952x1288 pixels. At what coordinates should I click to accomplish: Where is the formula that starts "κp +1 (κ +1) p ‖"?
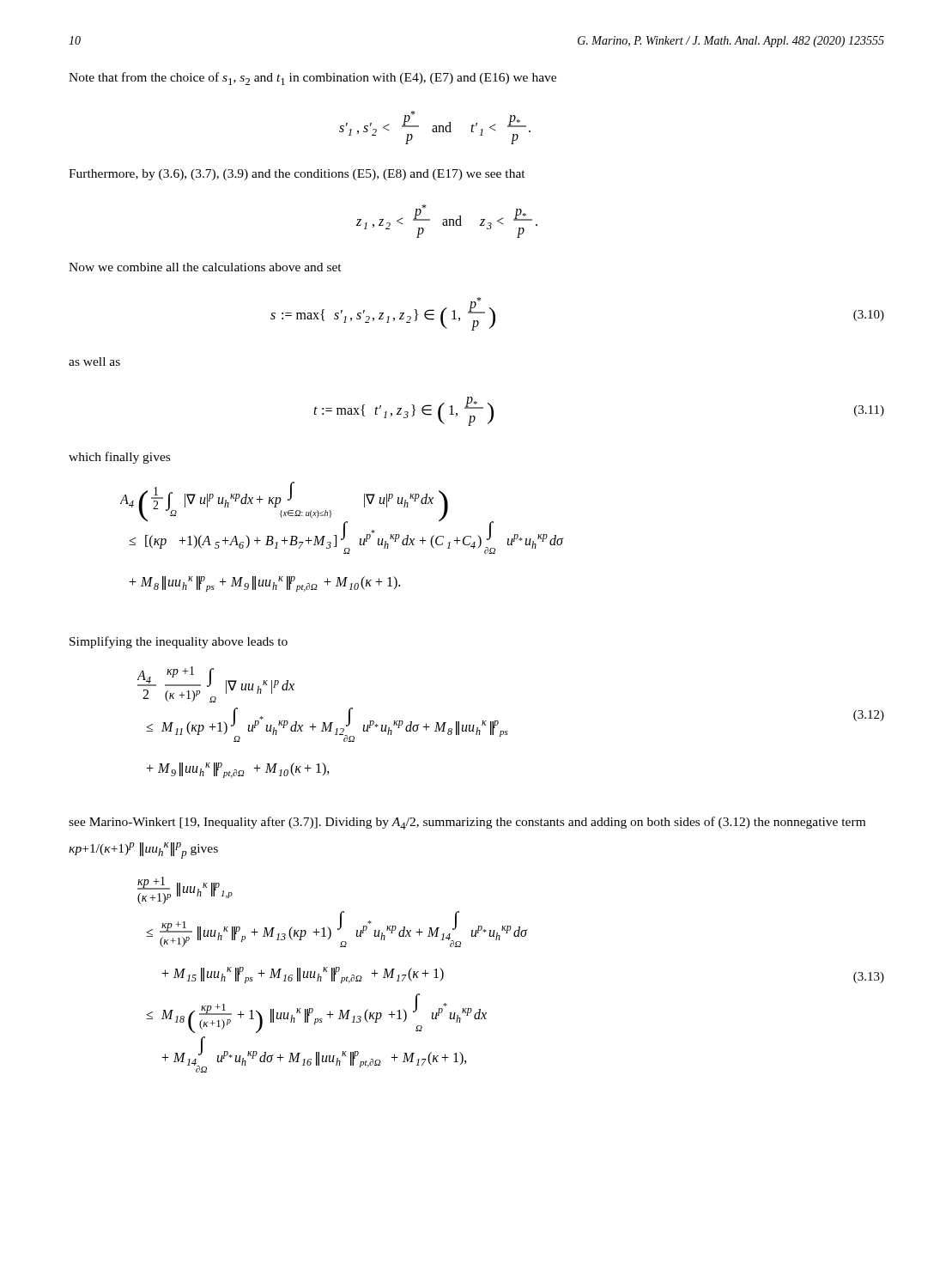pos(185,890)
